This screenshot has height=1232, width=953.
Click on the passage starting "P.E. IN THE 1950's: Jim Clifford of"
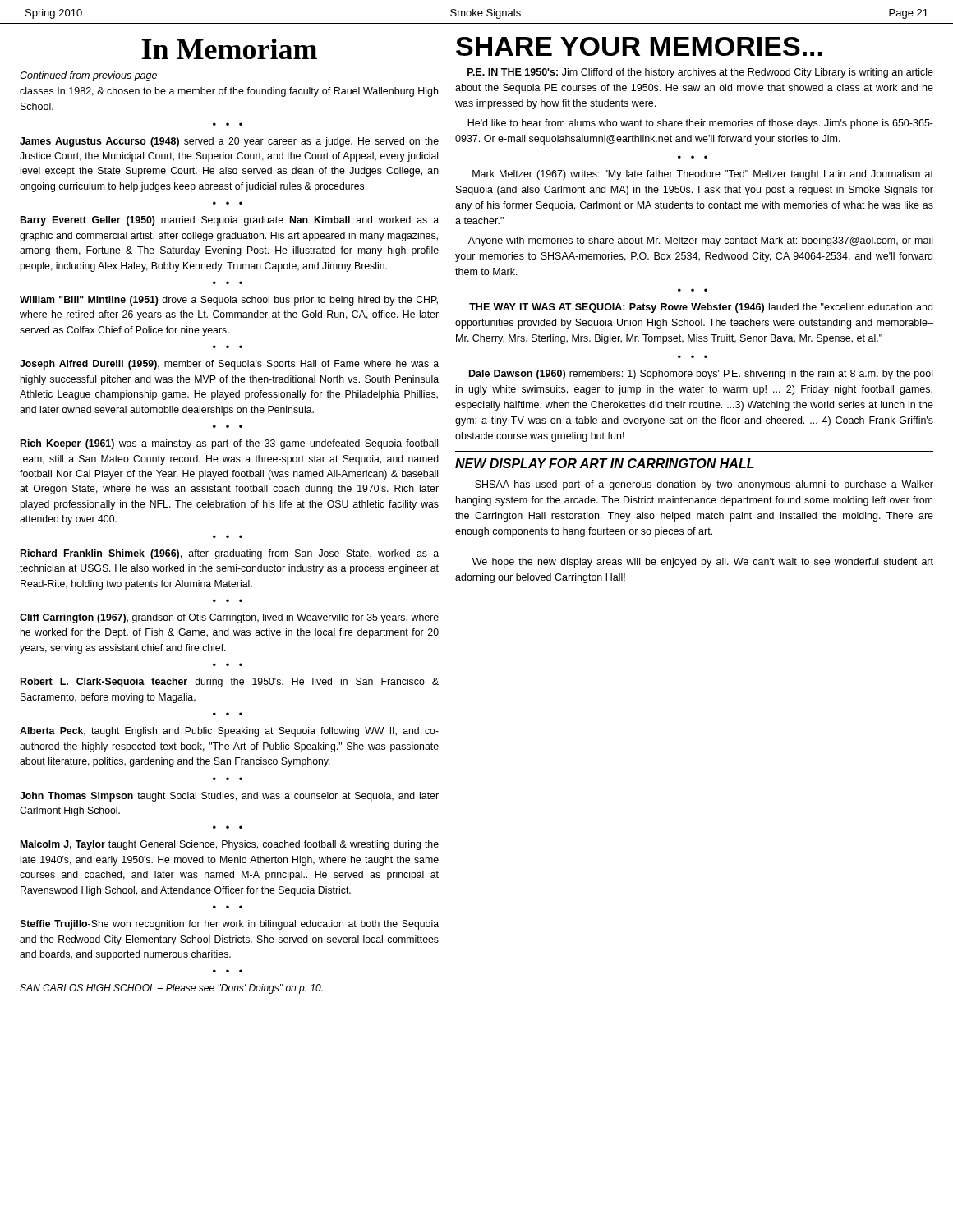(694, 88)
